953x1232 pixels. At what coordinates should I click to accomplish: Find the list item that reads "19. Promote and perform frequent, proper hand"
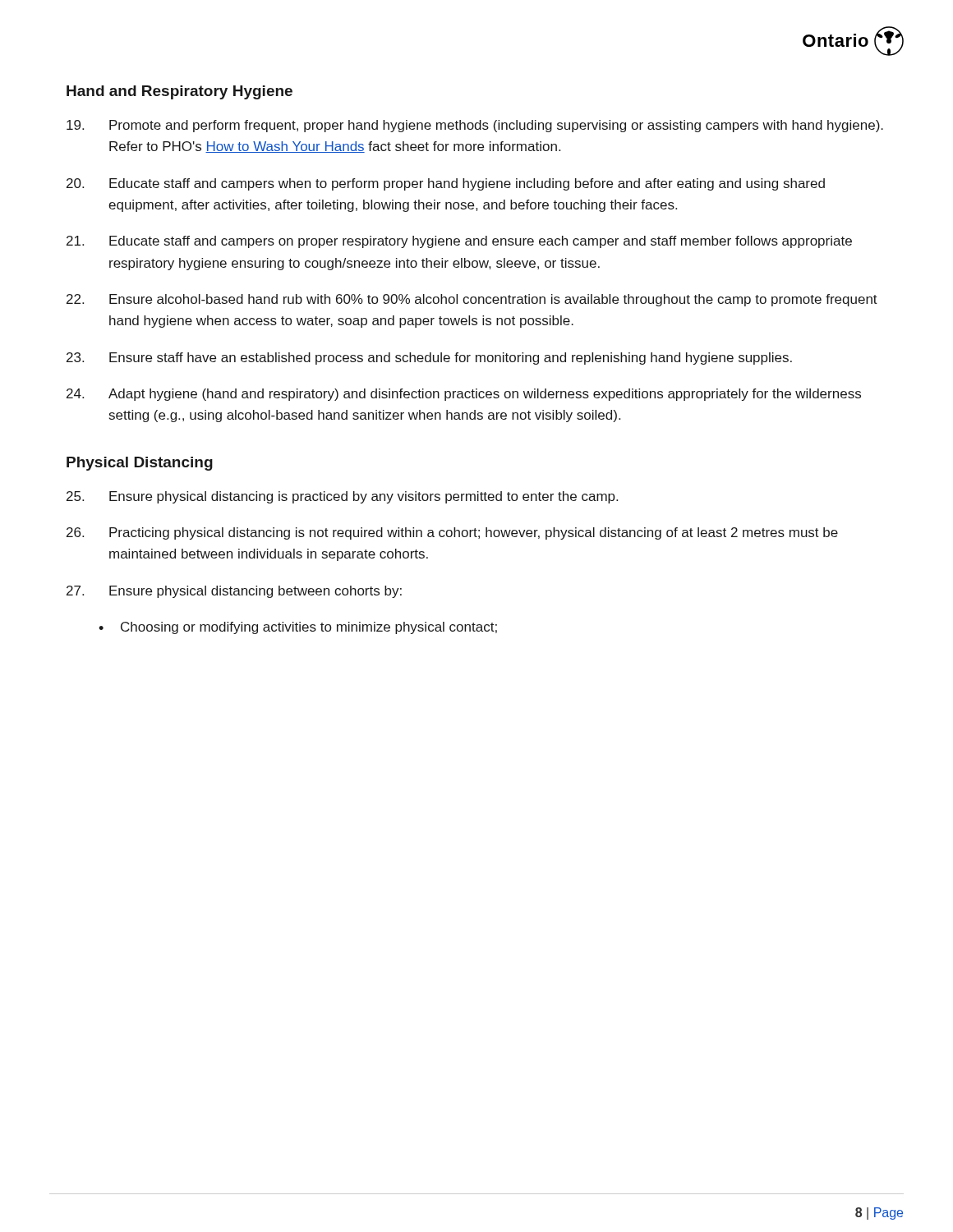(x=476, y=137)
